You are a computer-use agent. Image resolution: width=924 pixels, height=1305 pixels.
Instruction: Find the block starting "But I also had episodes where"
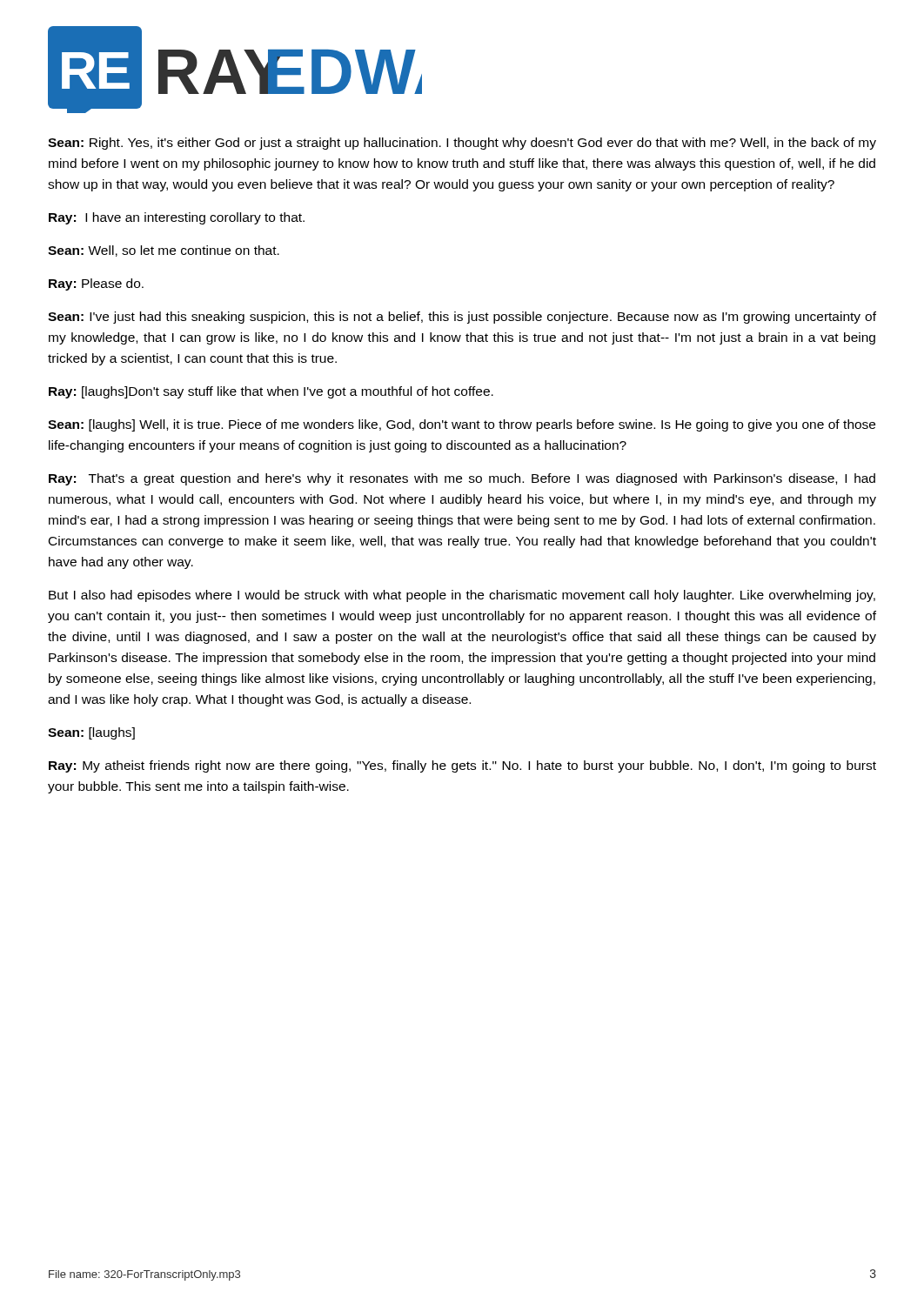pos(462,647)
